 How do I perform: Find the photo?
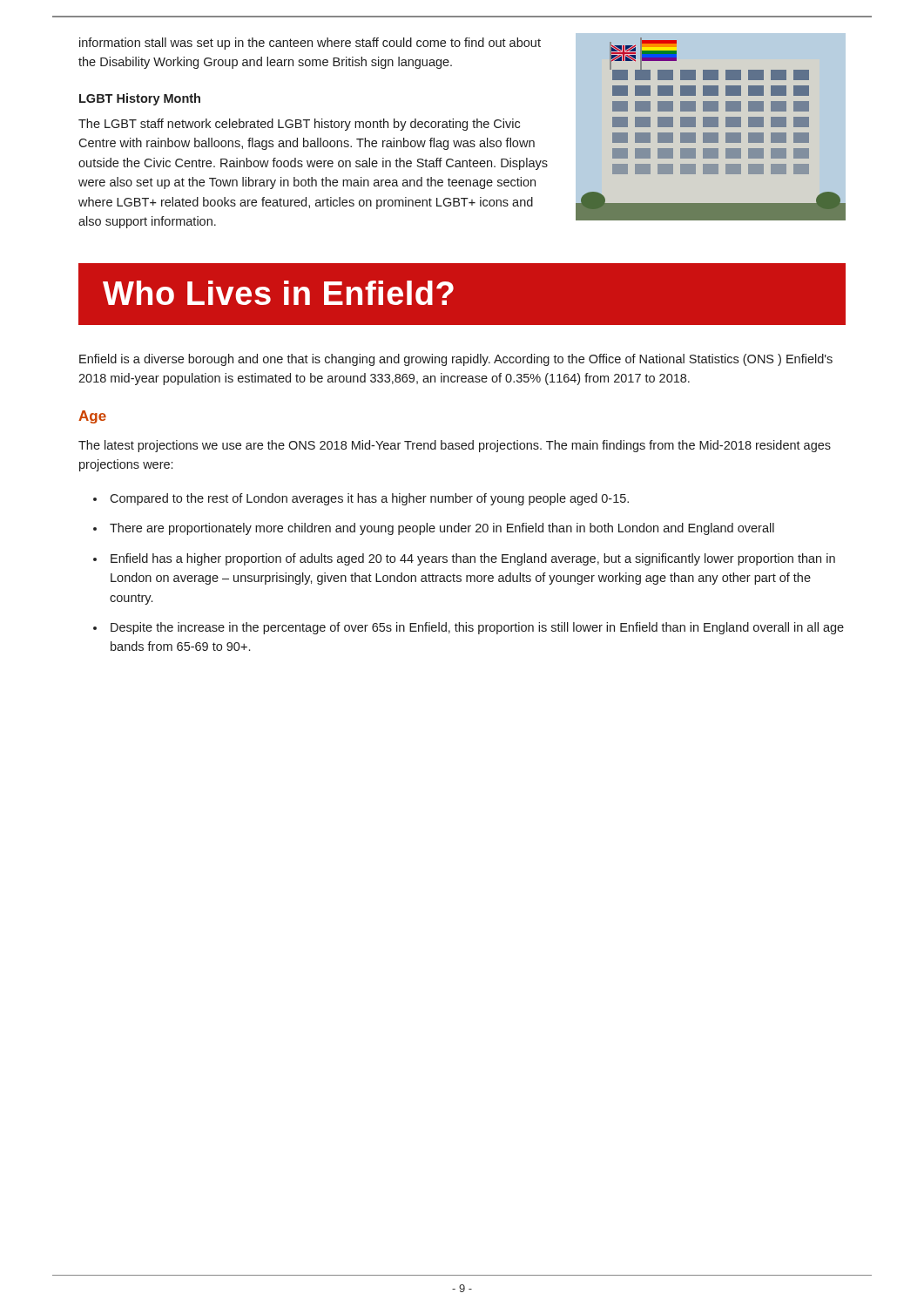(x=711, y=128)
